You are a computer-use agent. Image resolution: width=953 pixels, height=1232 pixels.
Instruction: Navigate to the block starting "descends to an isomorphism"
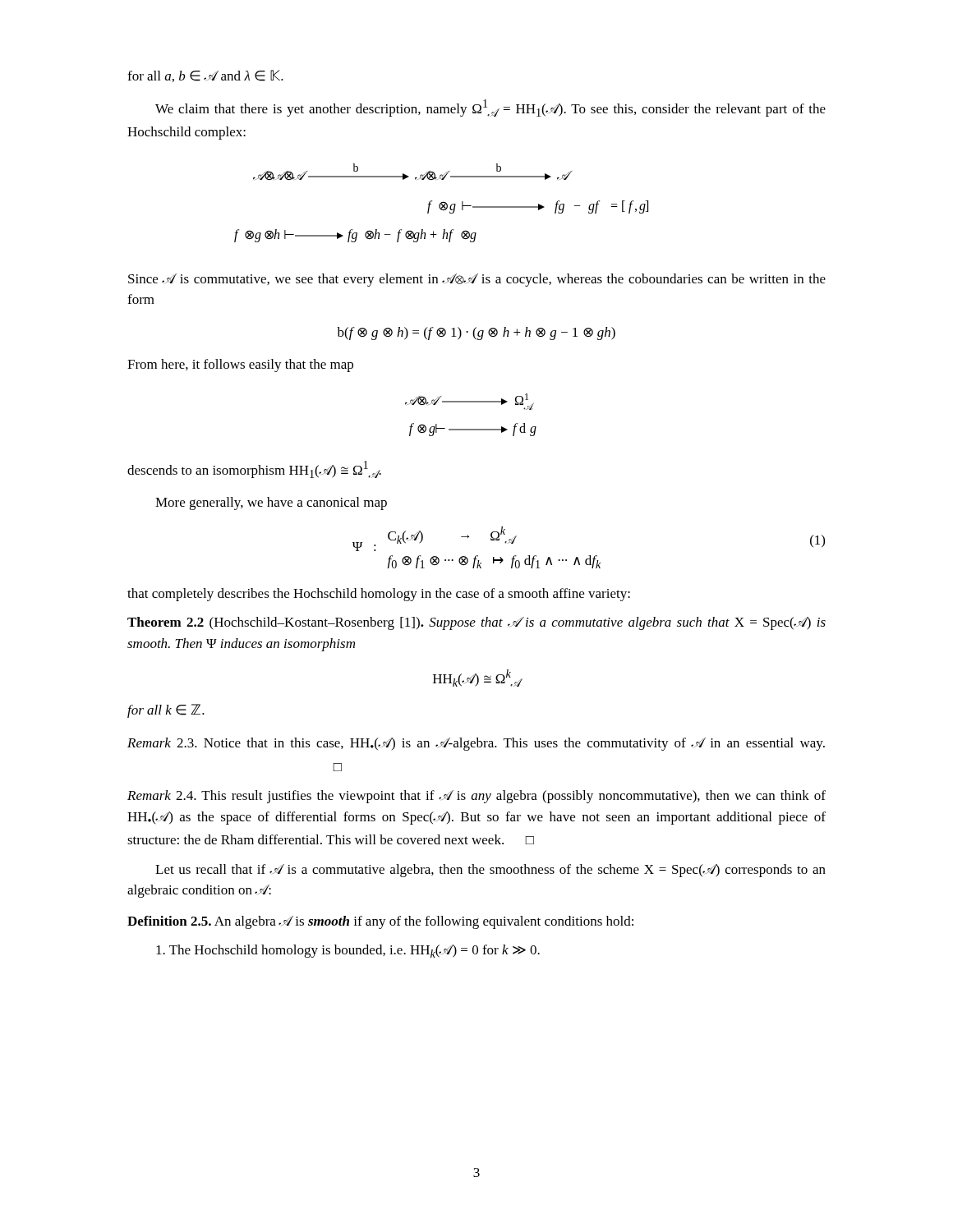click(x=255, y=470)
